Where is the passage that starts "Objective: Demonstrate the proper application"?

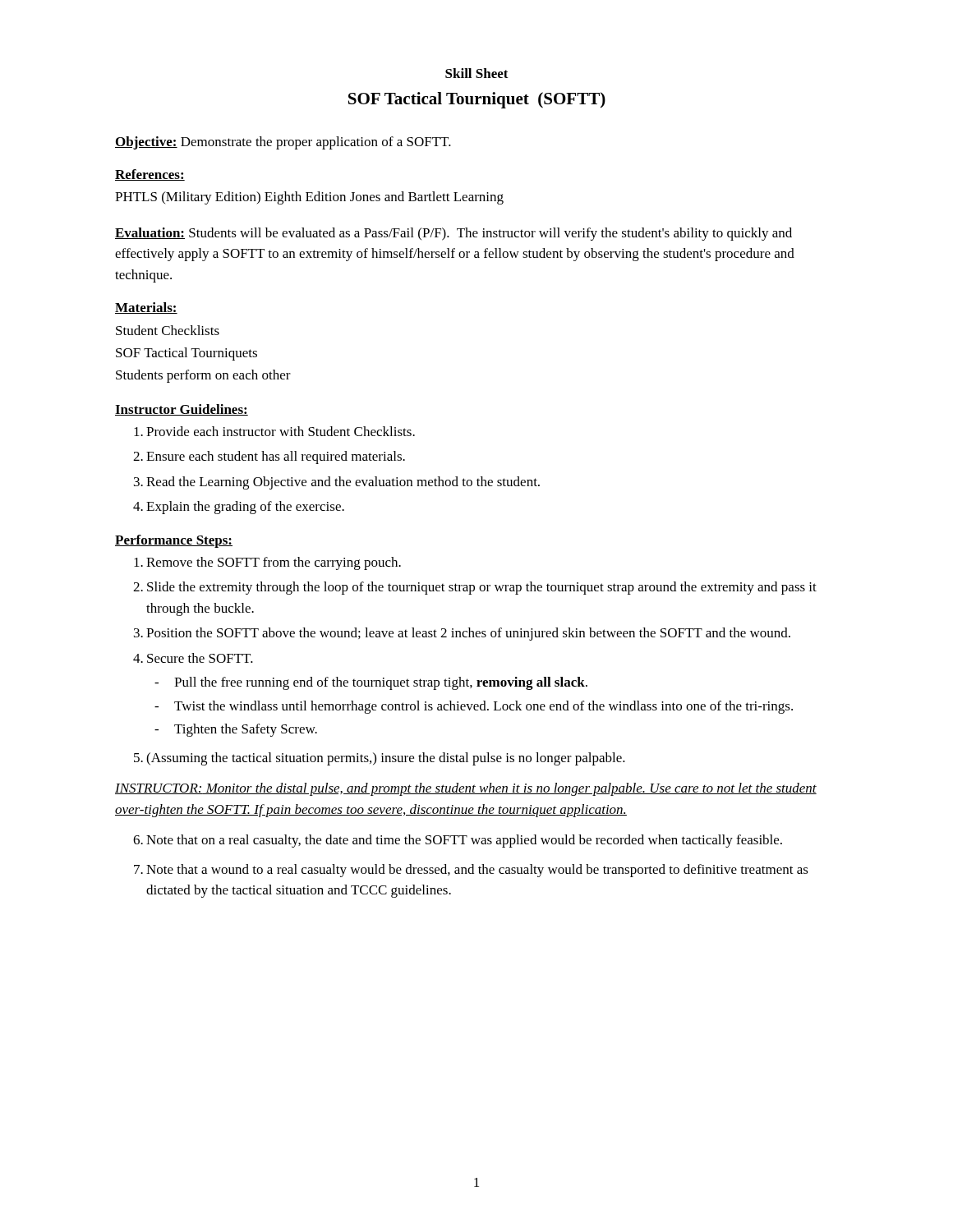coord(283,142)
